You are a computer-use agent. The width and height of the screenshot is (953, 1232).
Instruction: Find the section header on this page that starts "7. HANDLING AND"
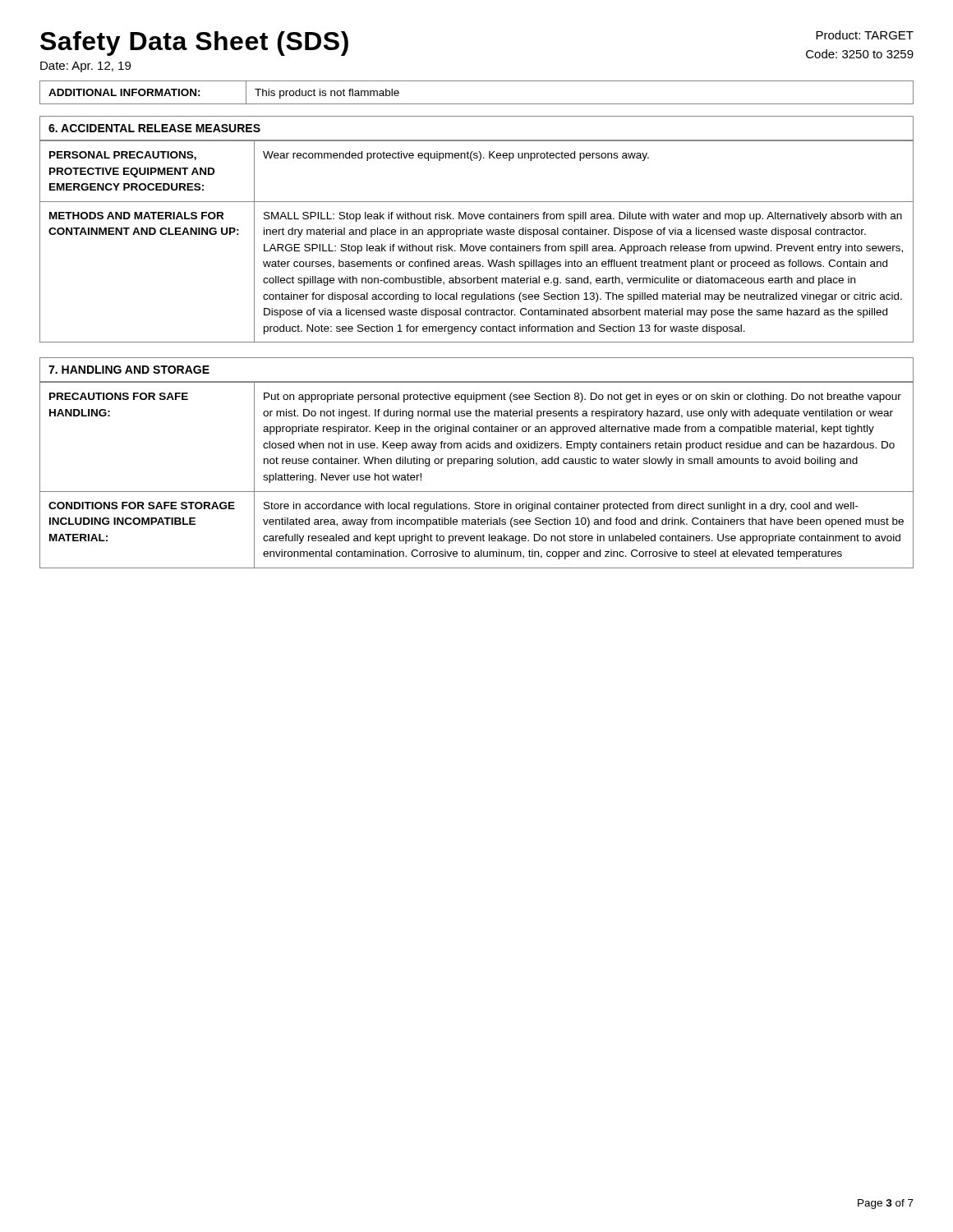[129, 370]
